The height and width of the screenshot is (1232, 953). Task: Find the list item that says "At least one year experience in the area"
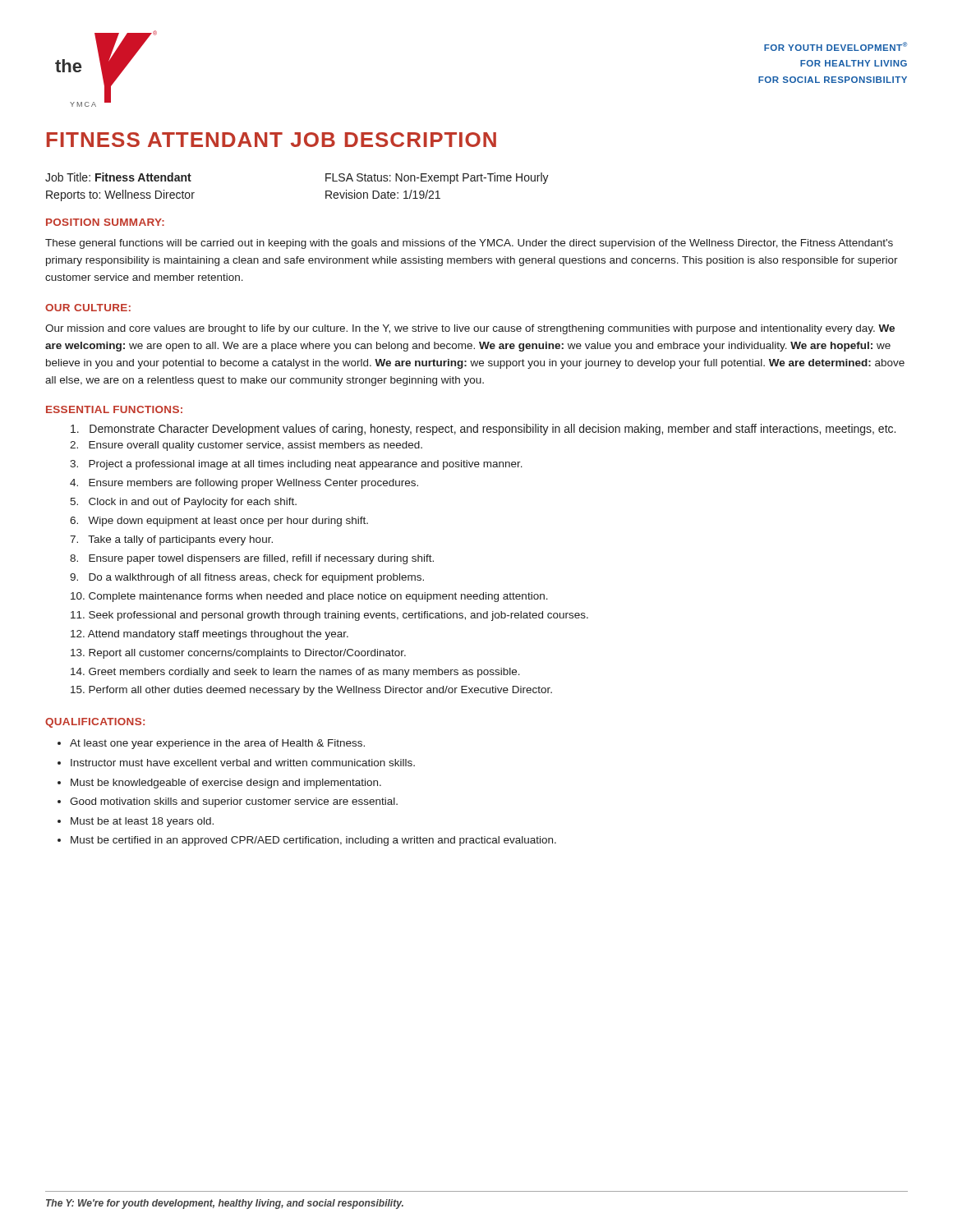(218, 743)
